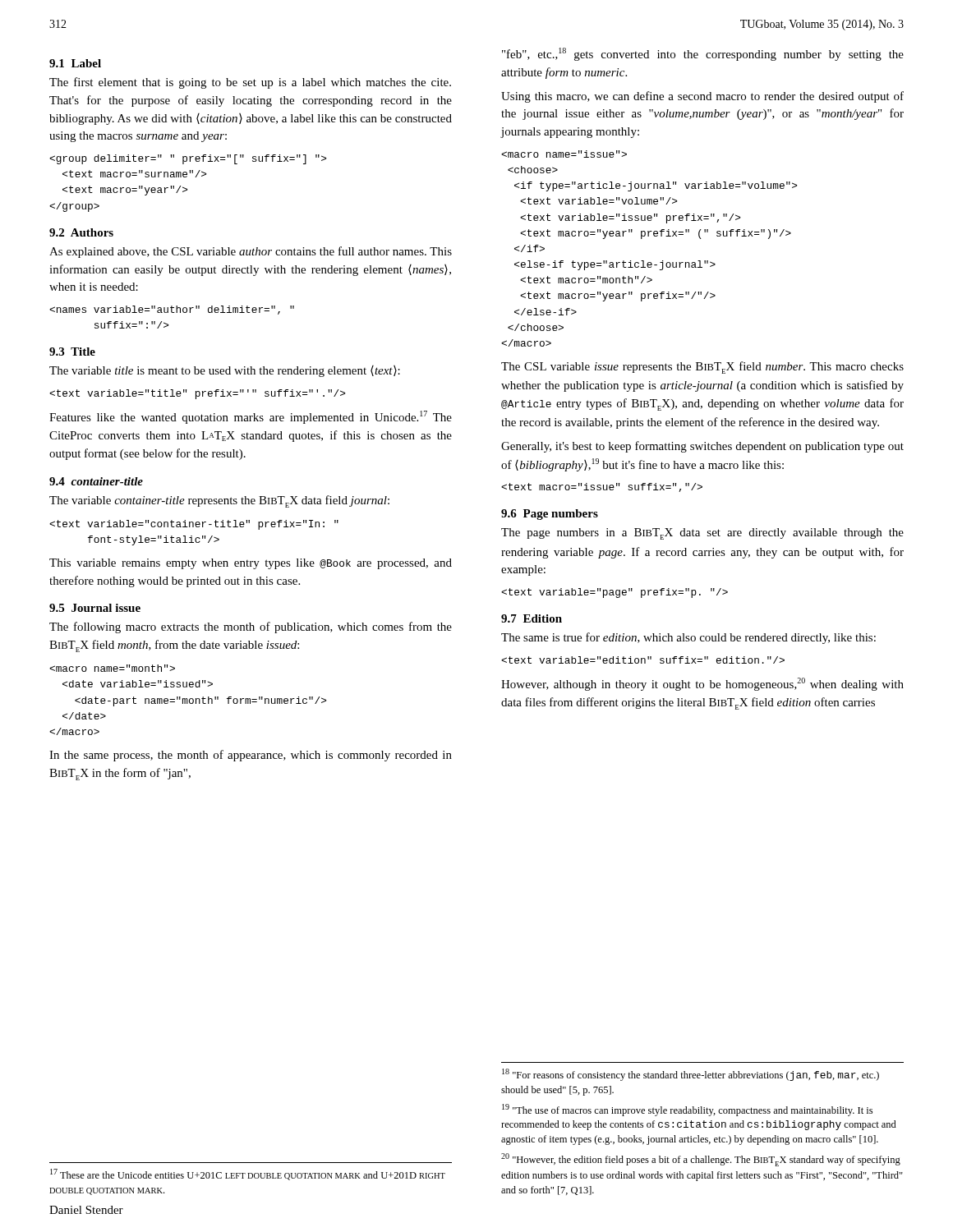953x1232 pixels.
Task: Find the text block containing "The following macro"
Action: pos(251,637)
